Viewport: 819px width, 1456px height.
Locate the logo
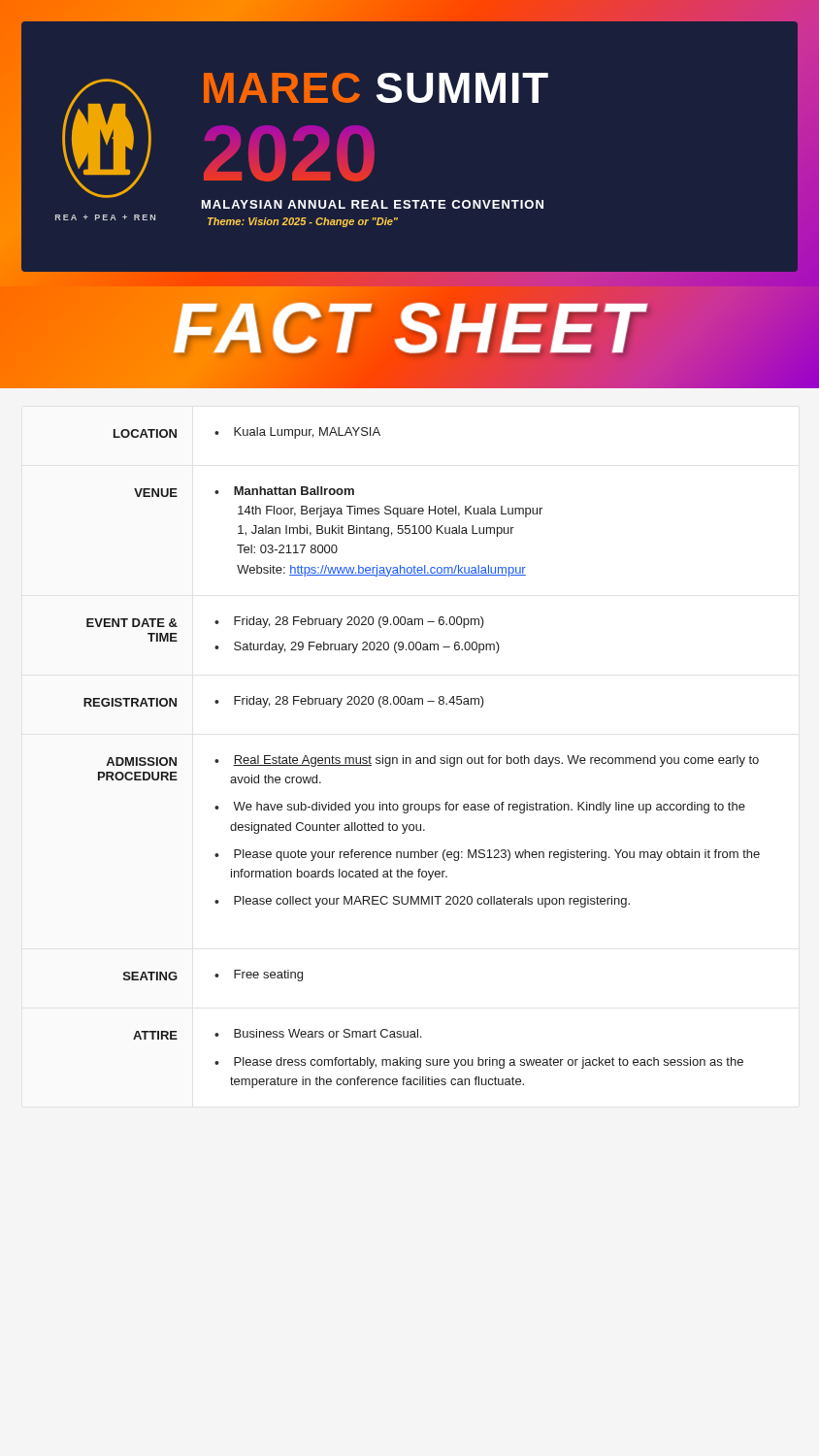(410, 147)
